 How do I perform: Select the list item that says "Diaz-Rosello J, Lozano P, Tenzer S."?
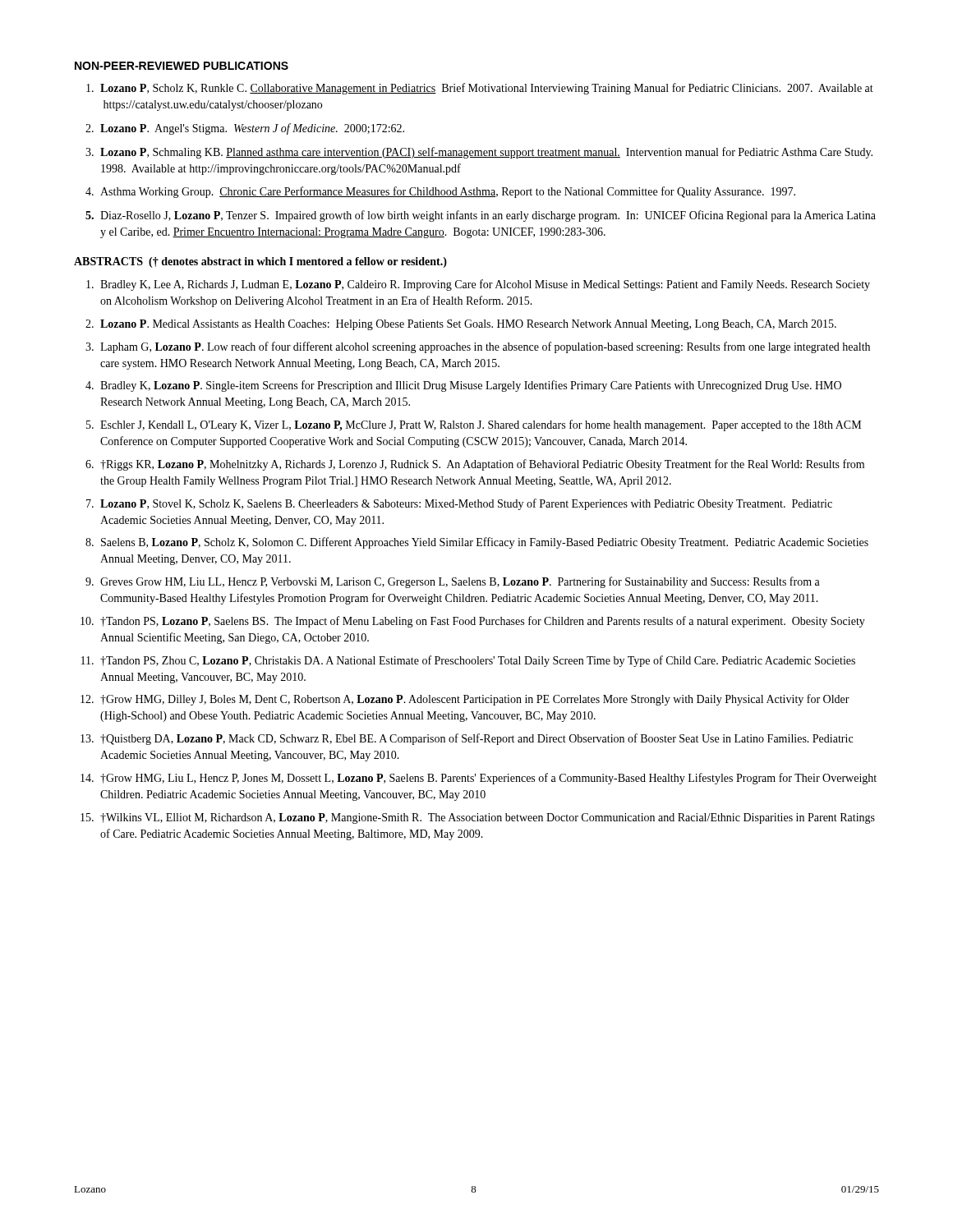pyautogui.click(x=488, y=224)
